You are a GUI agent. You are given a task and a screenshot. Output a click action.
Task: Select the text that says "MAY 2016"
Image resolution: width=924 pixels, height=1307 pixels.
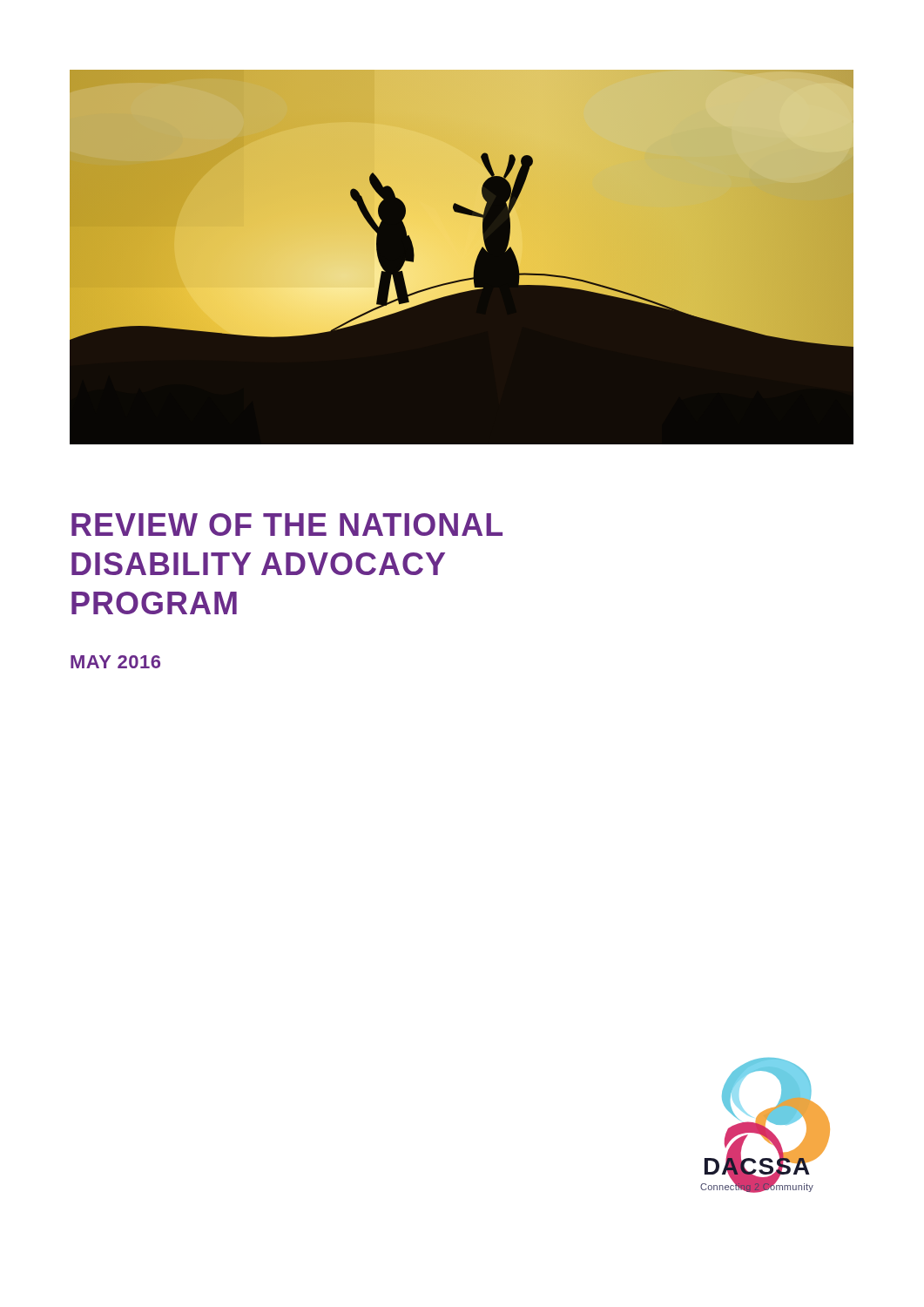click(x=116, y=662)
